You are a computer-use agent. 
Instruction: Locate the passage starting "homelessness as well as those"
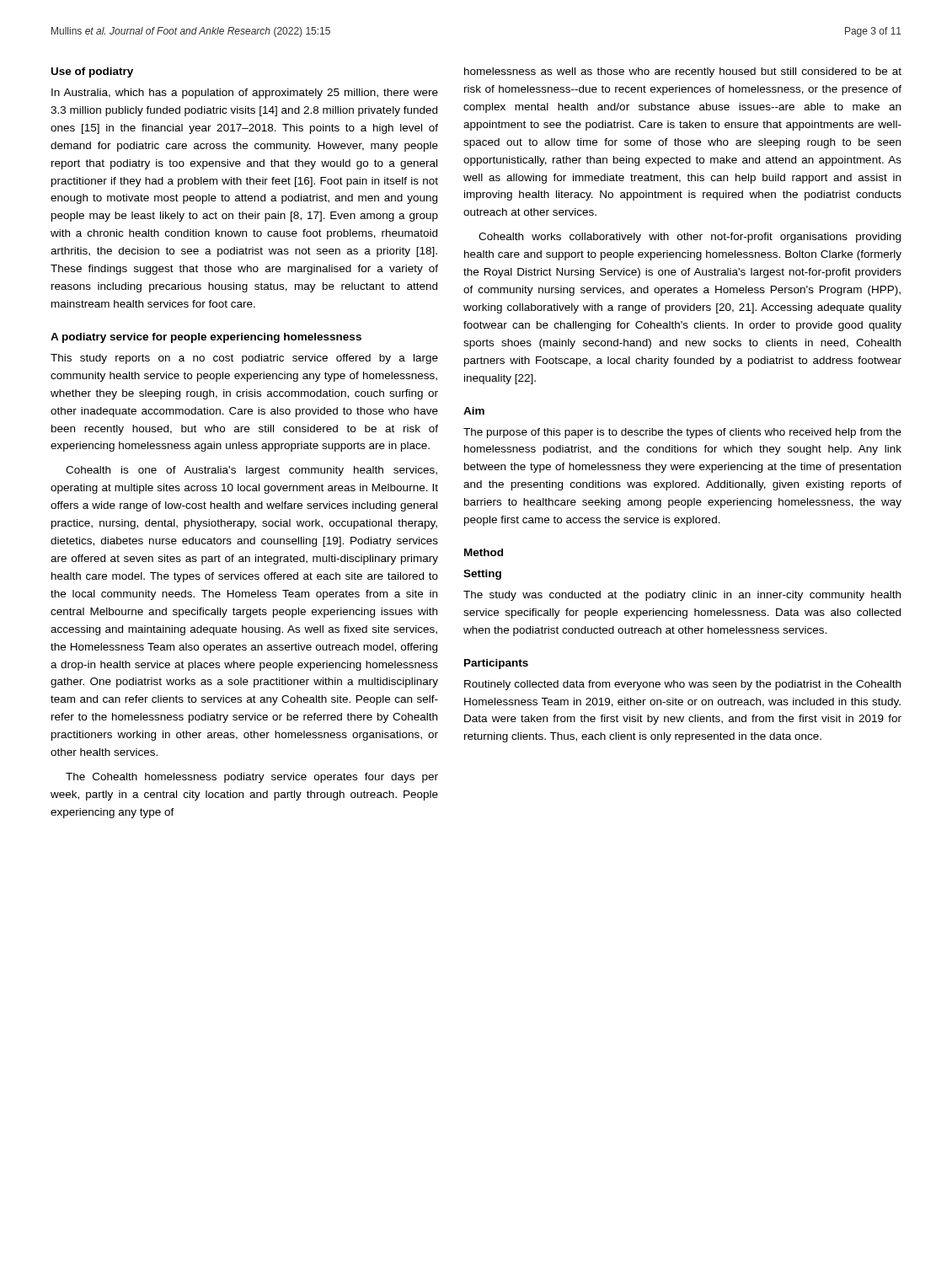(x=682, y=225)
